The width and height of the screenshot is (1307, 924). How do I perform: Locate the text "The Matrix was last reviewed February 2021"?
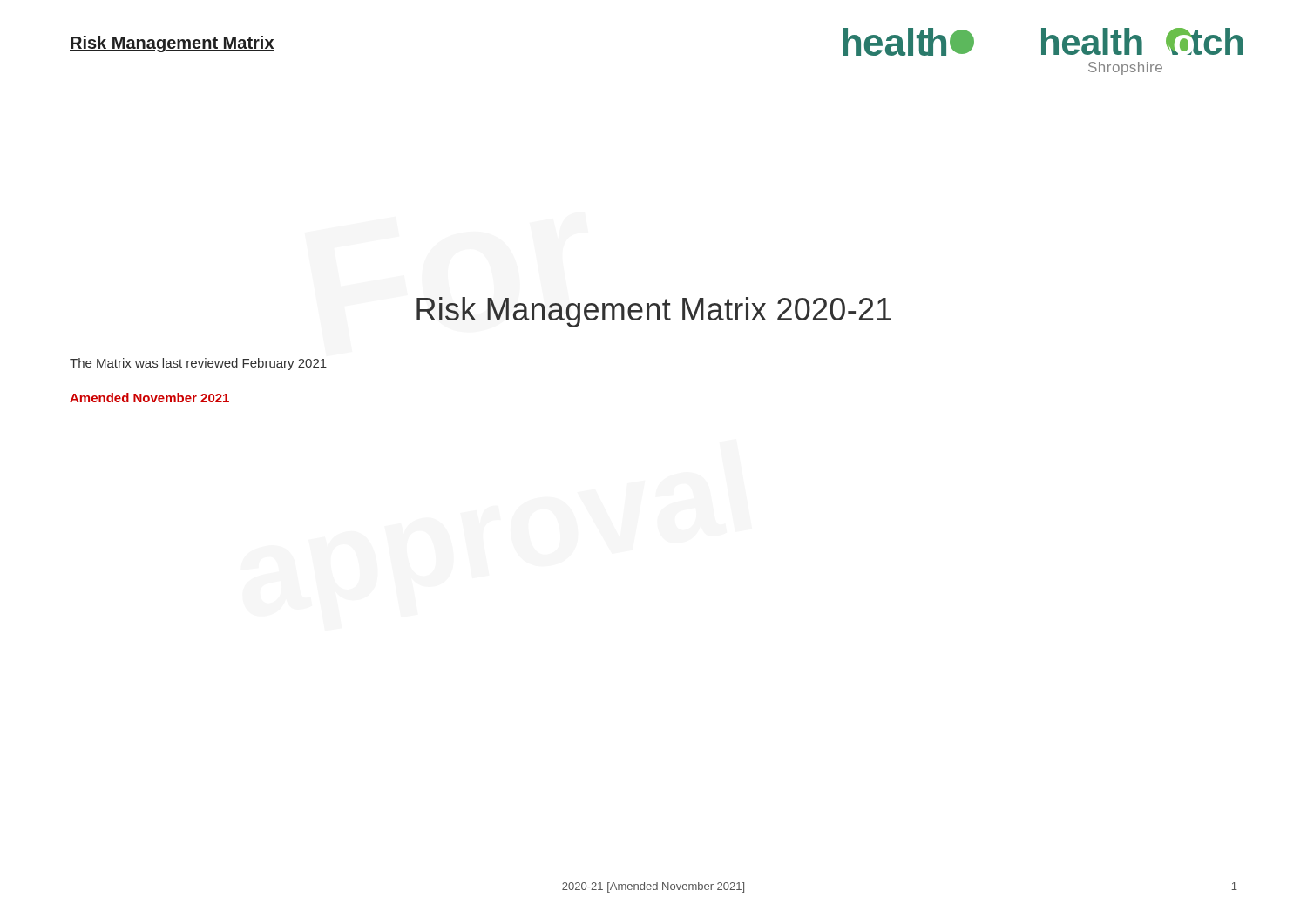198,363
